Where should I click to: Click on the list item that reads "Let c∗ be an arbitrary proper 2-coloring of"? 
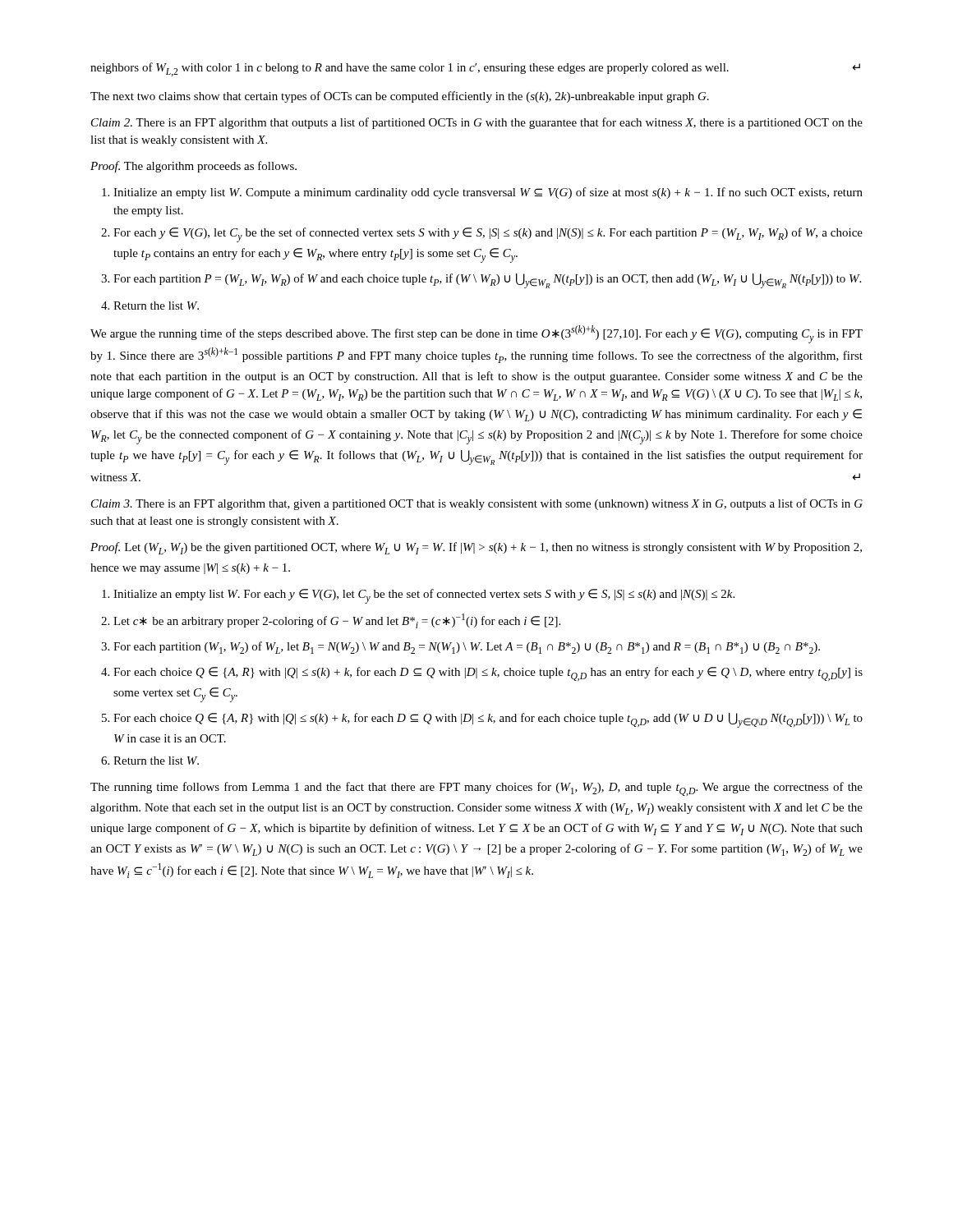pos(337,621)
